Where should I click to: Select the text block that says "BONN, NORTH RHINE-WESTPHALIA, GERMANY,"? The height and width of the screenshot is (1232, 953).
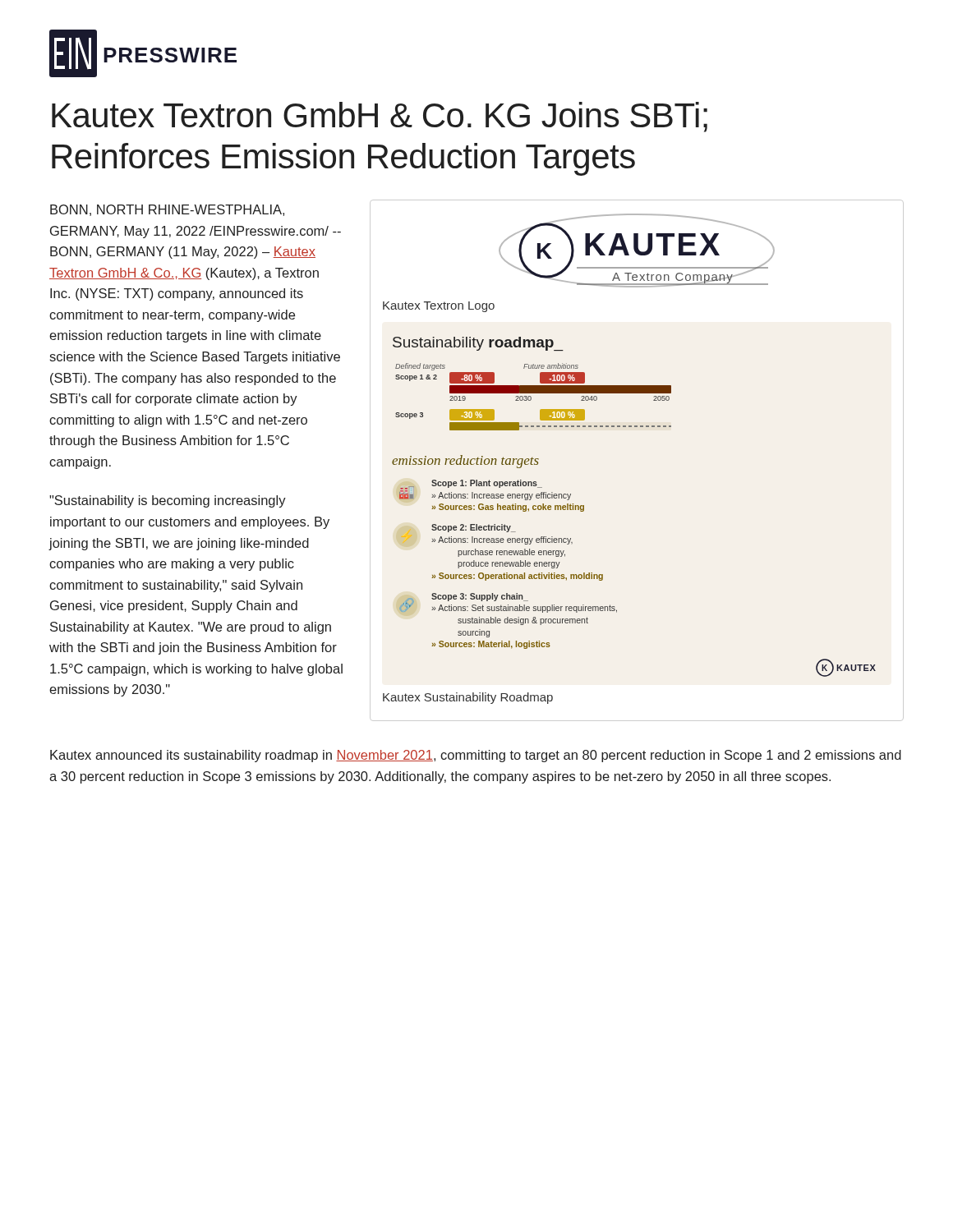click(x=195, y=336)
